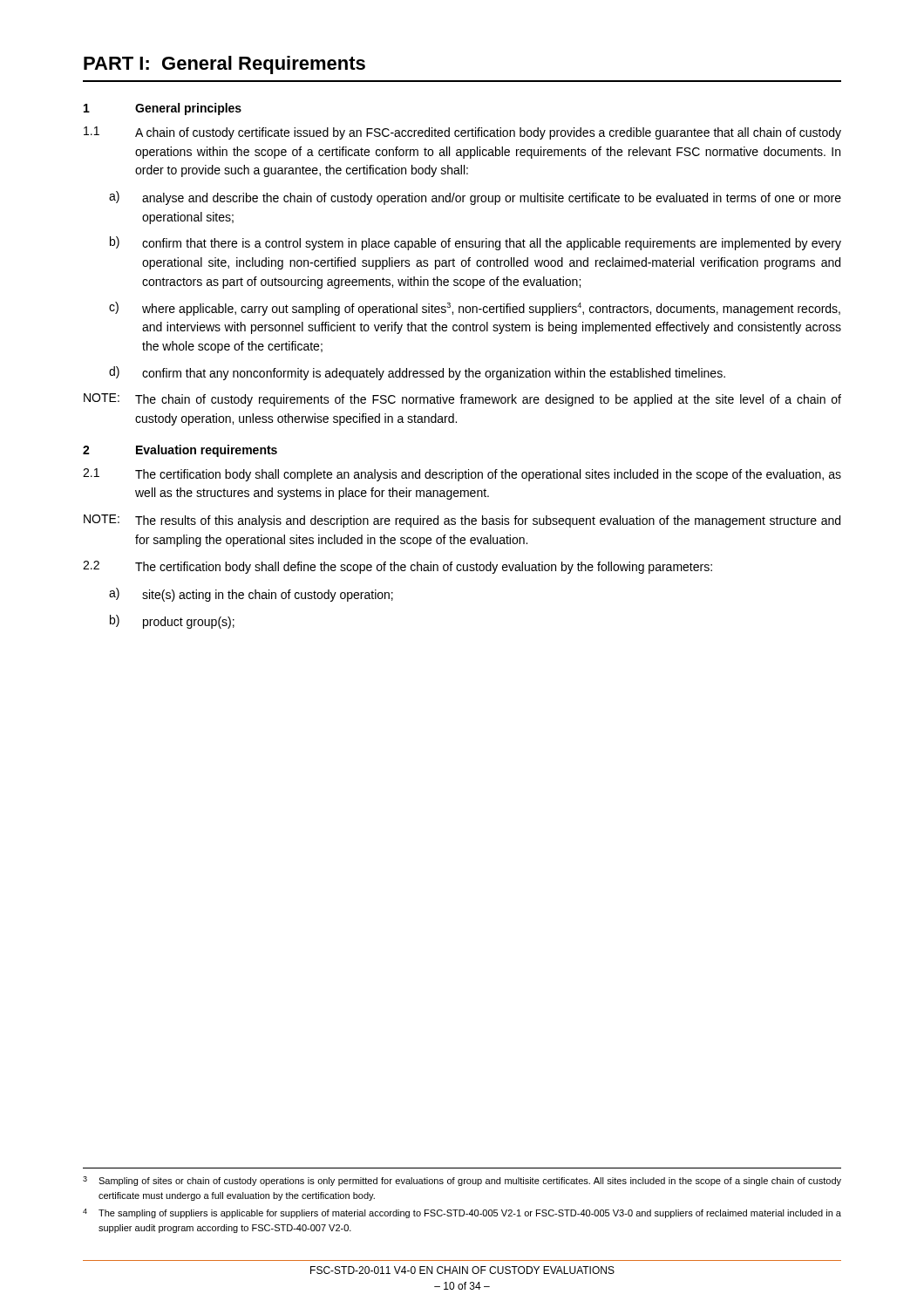Point to the element starting "1 General principles"
This screenshot has width=924, height=1308.
(x=162, y=108)
